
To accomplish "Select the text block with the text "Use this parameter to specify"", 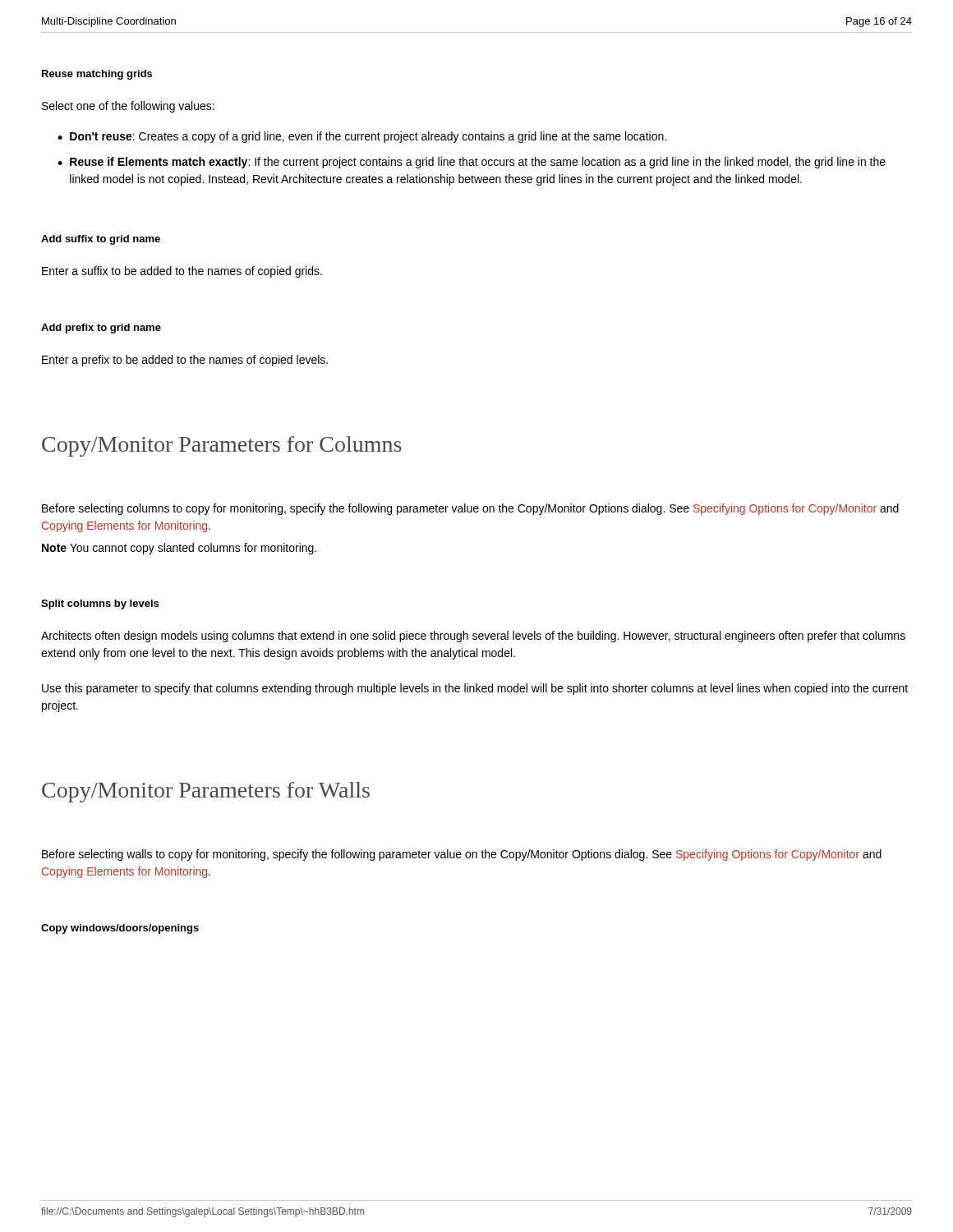I will (x=475, y=697).
